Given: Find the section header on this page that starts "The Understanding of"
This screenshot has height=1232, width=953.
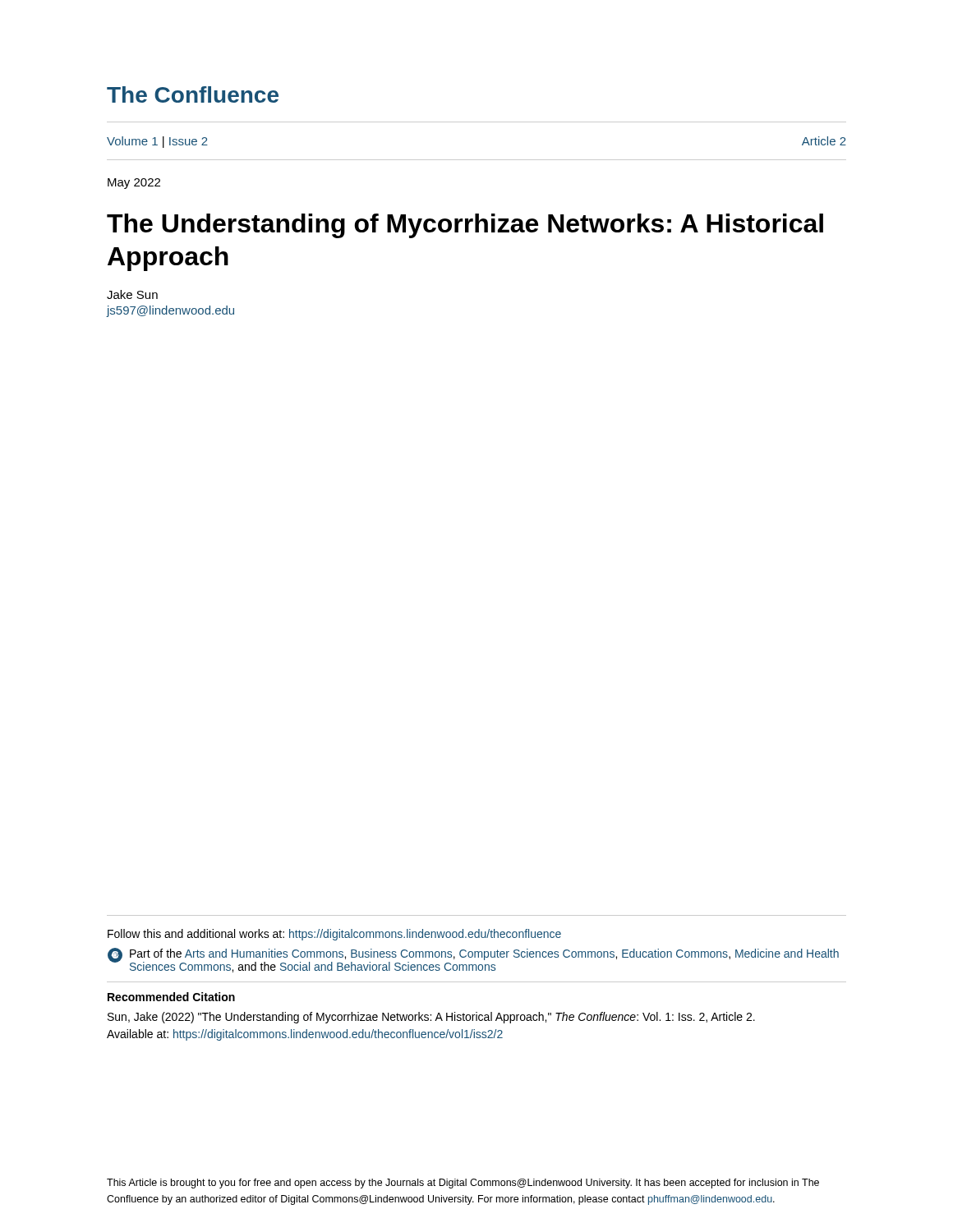Looking at the screenshot, I should [x=466, y=240].
